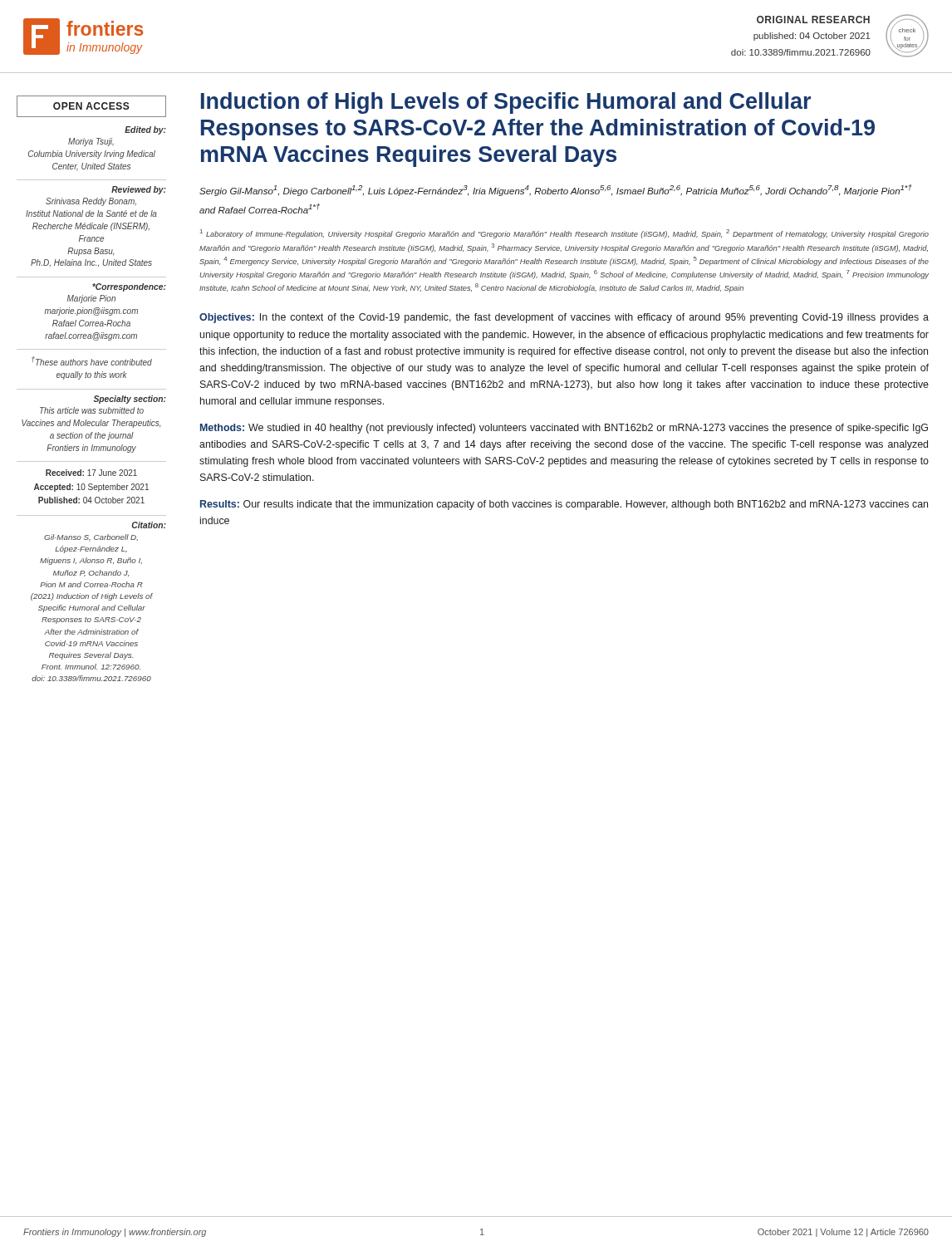Viewport: 952px width, 1246px height.
Task: Navigate to the text starting "1 Laboratory of Immune-Regulation,"
Action: 564,260
